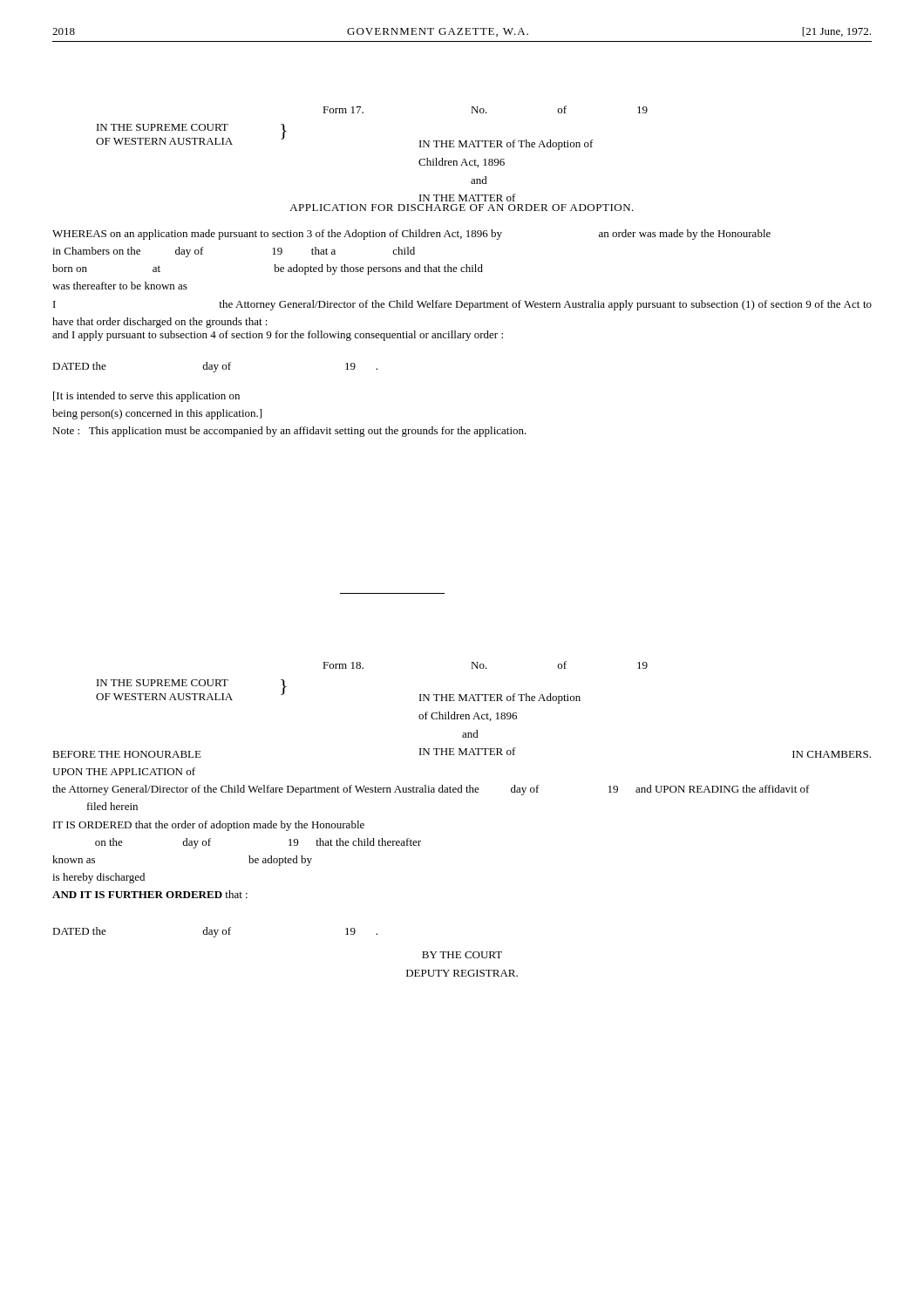Locate the text block that reads "WHEREAS on an application"
This screenshot has height=1308, width=924.
pyautogui.click(x=462, y=277)
